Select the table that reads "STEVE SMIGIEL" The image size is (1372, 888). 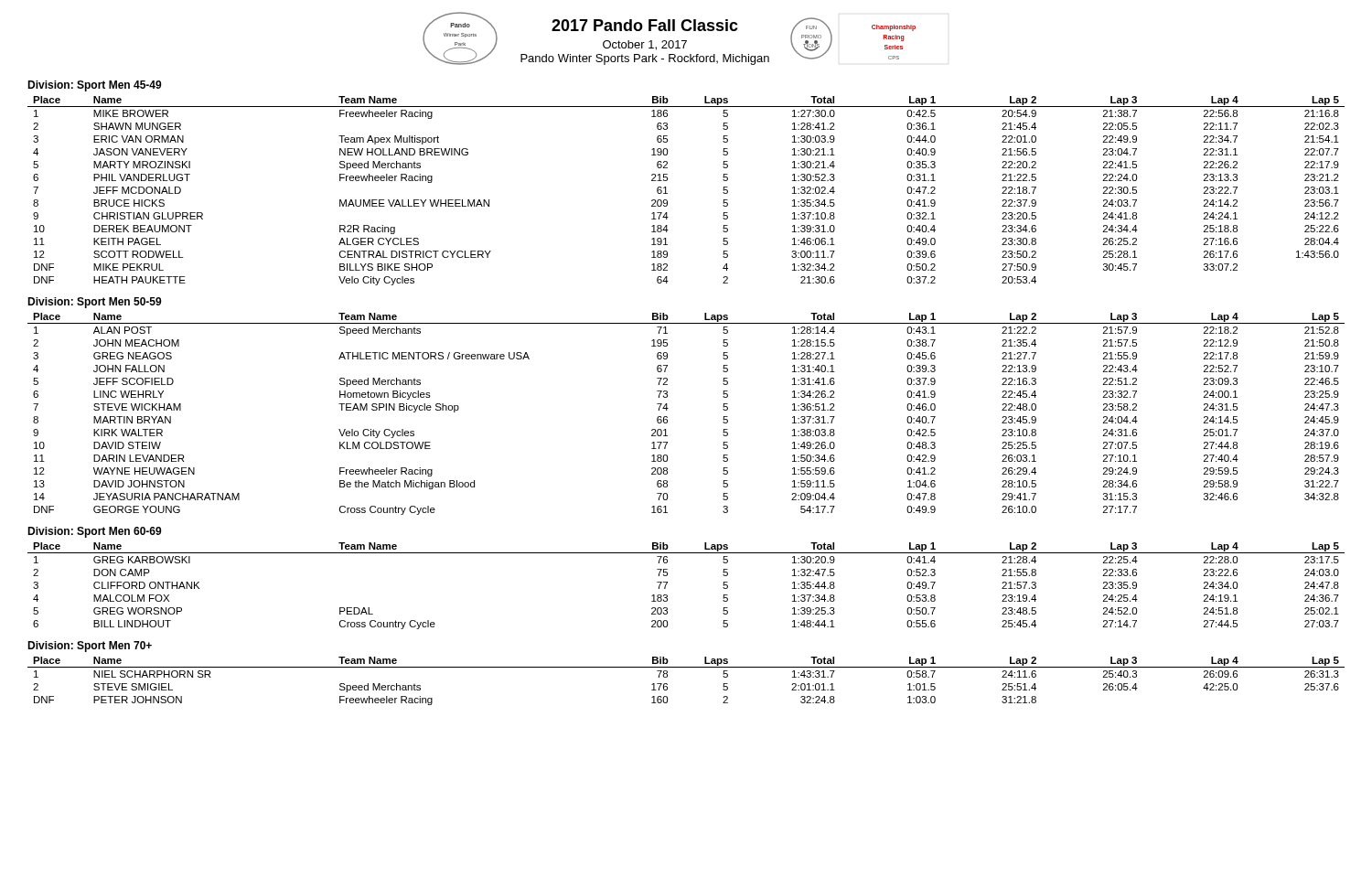point(686,680)
